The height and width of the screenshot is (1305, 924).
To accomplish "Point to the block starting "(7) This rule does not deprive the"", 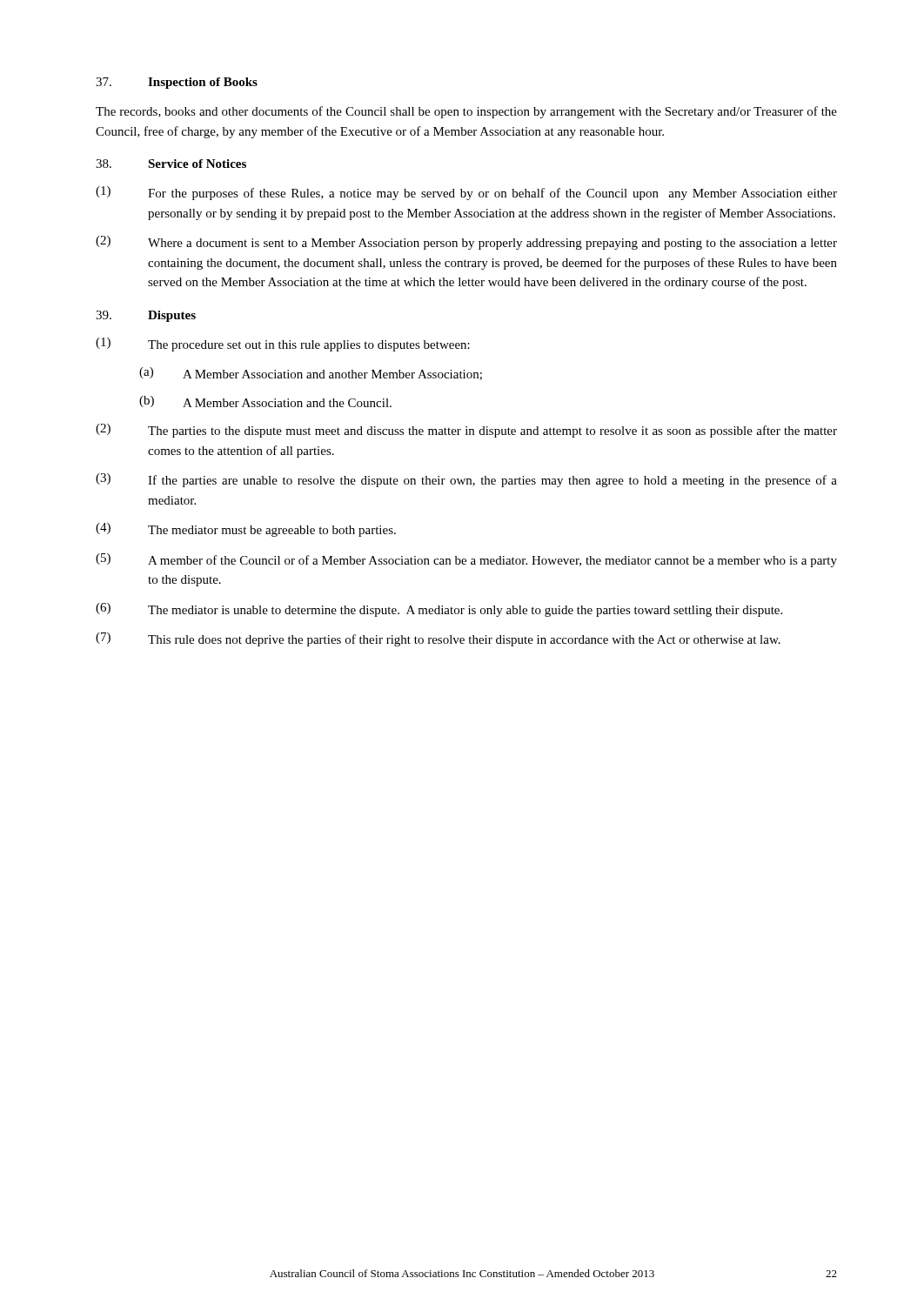I will click(x=466, y=640).
